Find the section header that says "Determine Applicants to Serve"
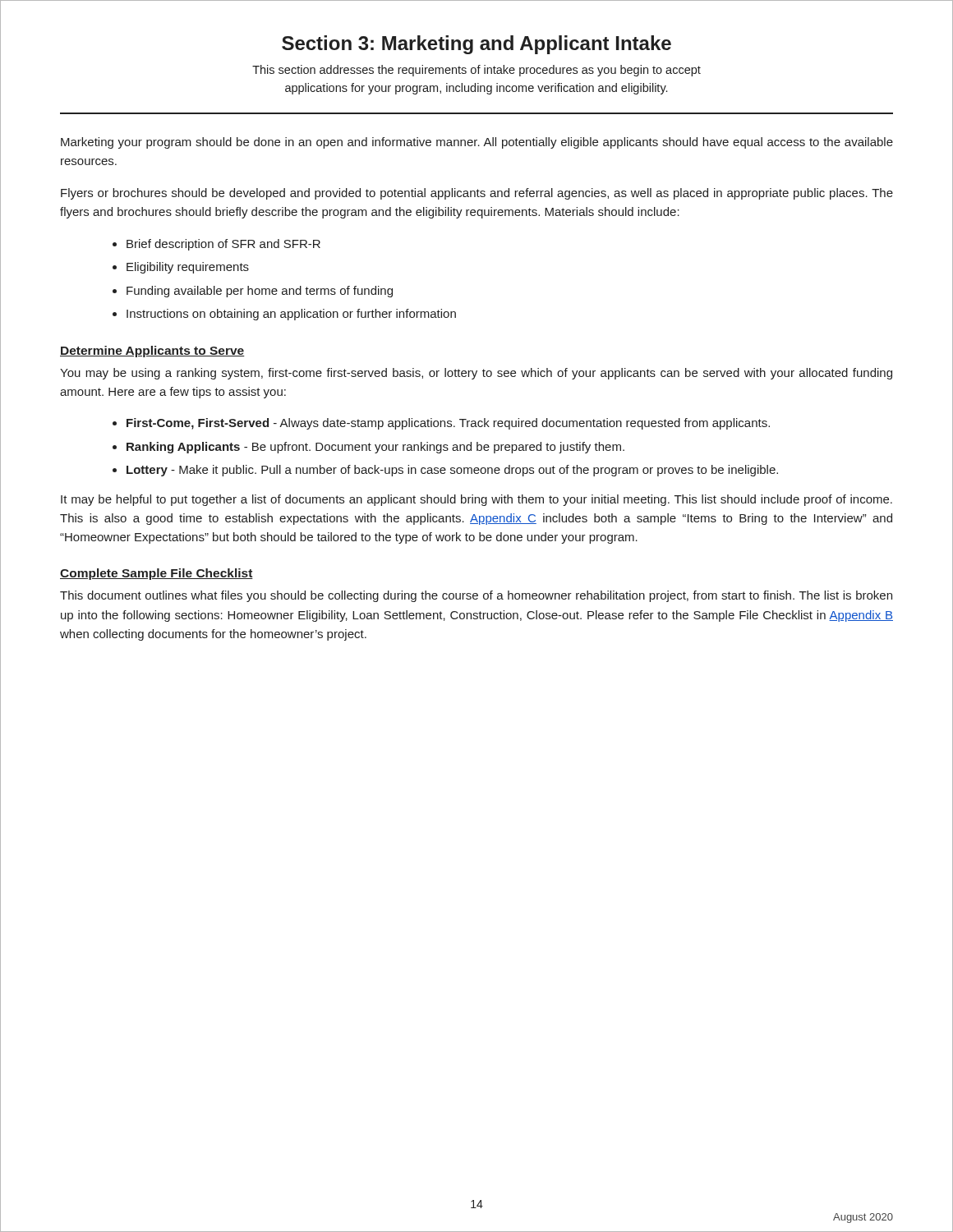953x1232 pixels. click(x=152, y=350)
